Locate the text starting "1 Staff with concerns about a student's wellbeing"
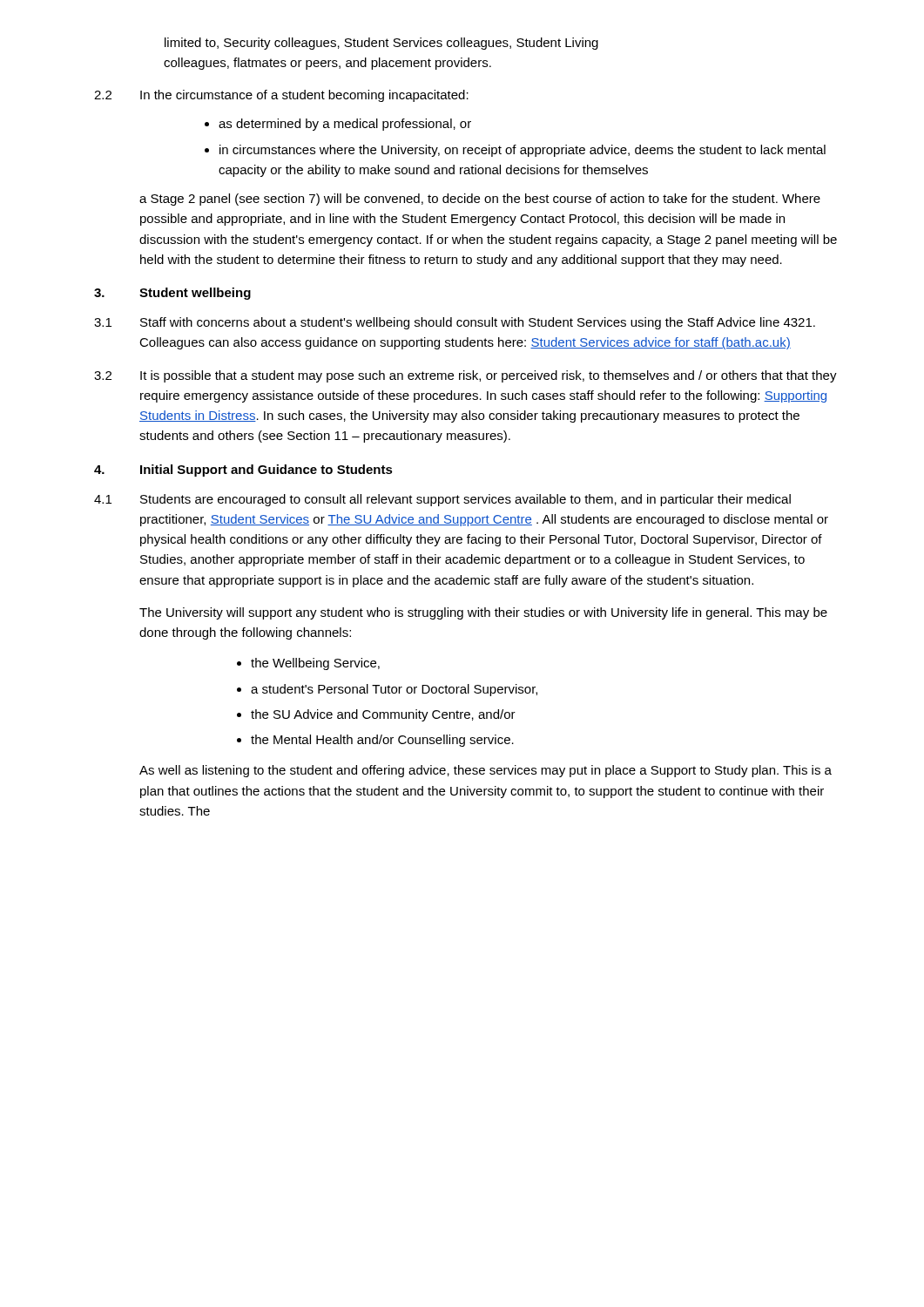Screen dimensions: 1307x924 coord(470,332)
